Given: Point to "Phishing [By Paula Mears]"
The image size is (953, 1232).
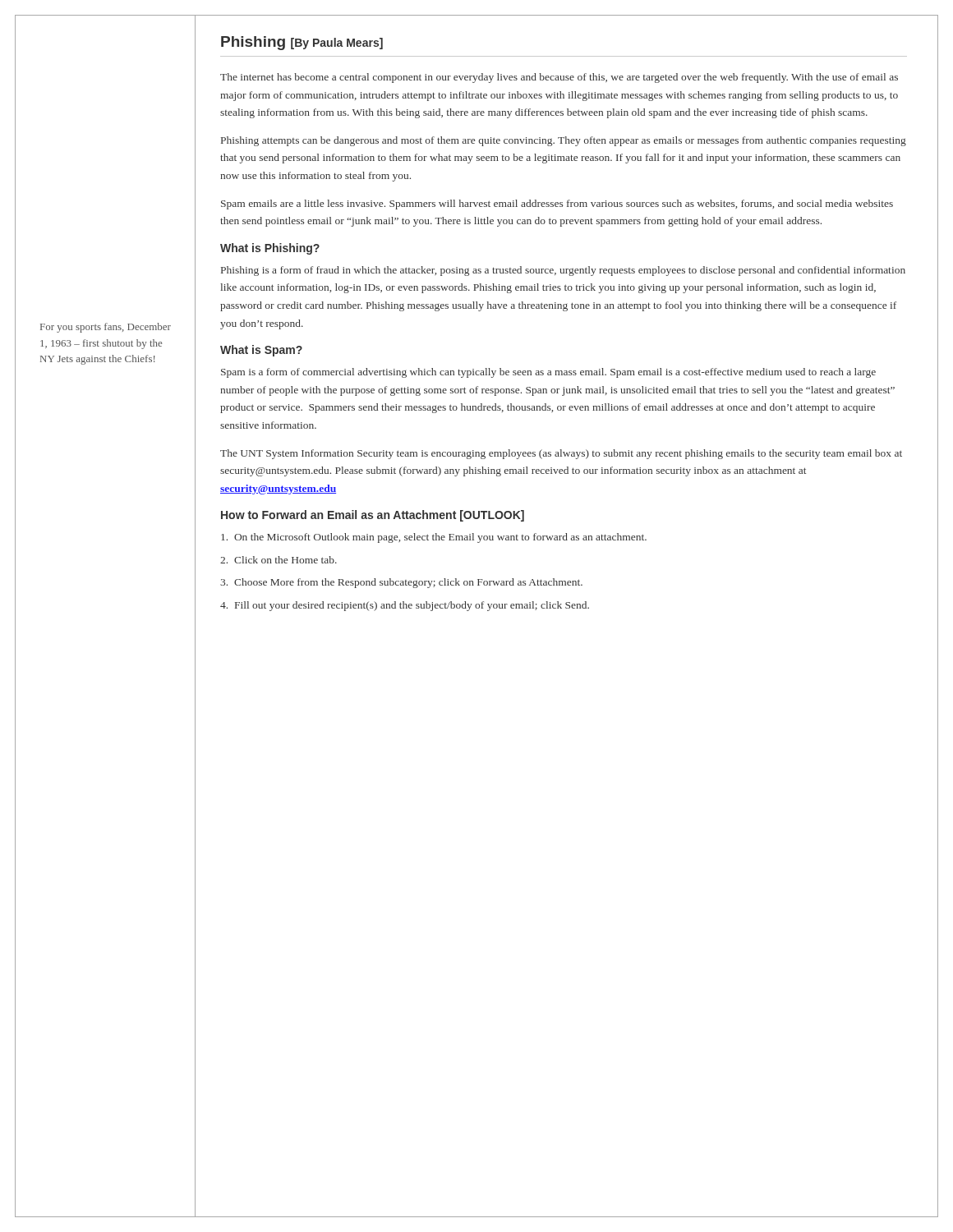Looking at the screenshot, I should (x=302, y=42).
